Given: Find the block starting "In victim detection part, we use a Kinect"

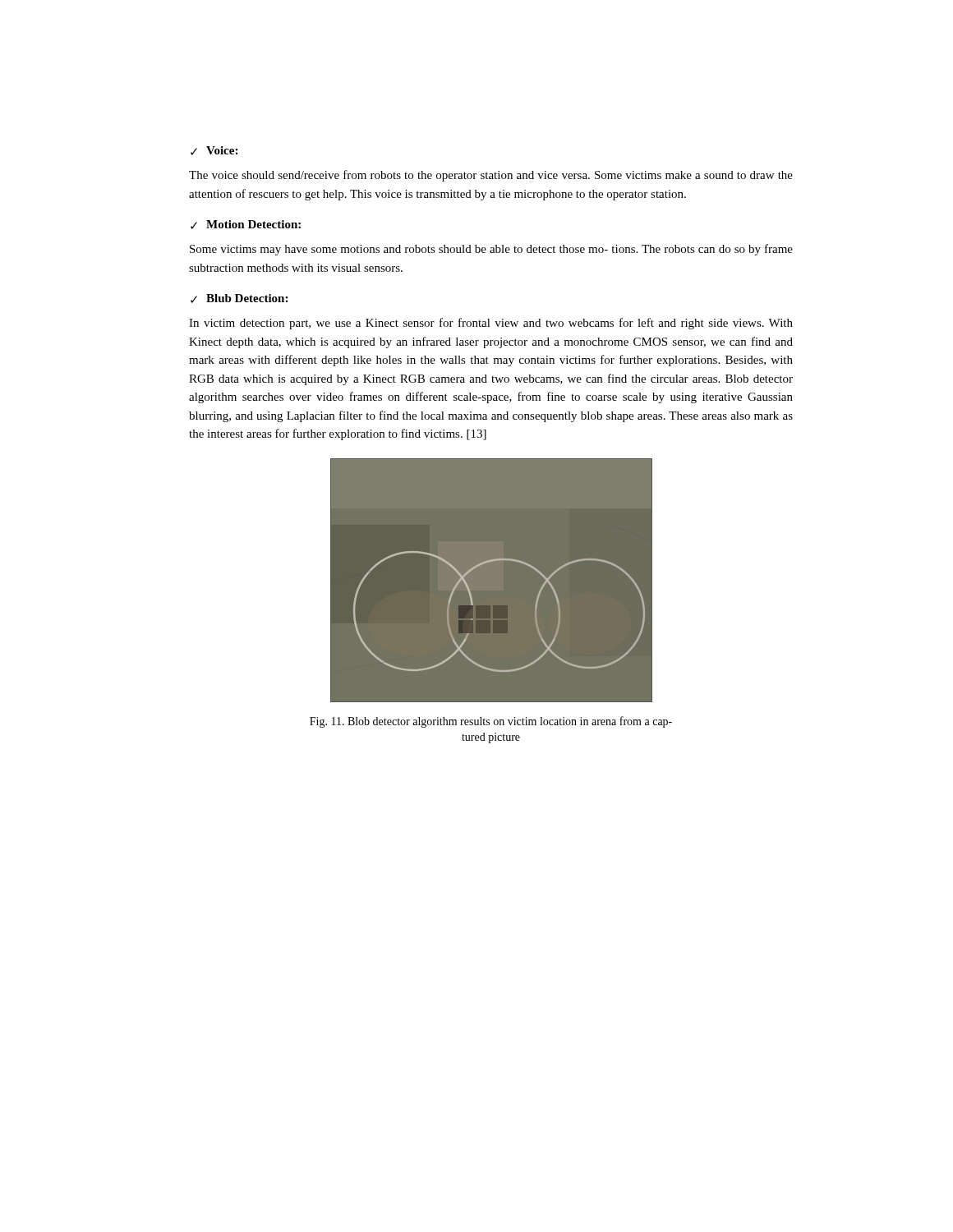Looking at the screenshot, I should point(491,378).
